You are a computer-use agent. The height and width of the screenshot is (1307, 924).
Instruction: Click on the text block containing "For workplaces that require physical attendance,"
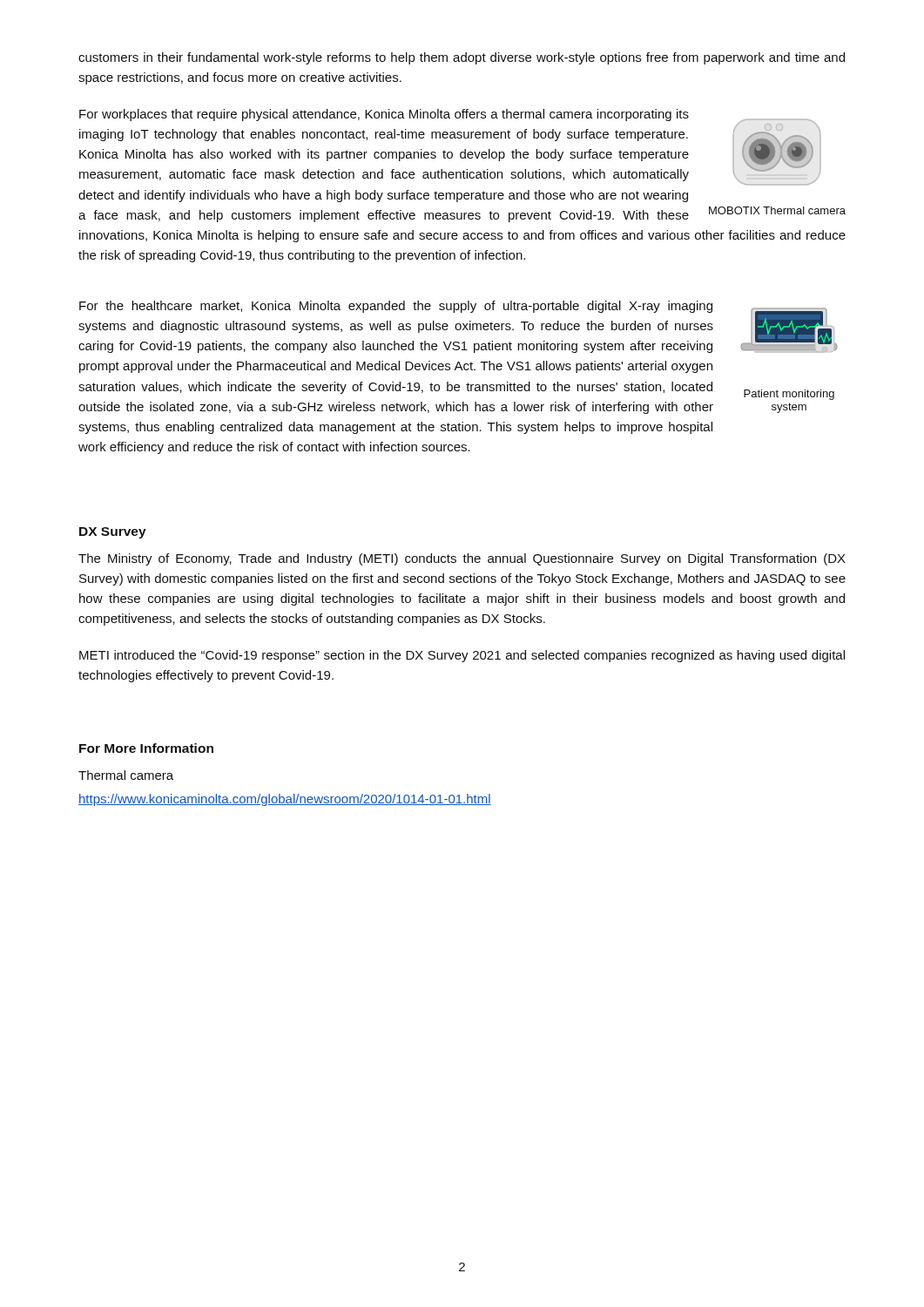tap(462, 184)
